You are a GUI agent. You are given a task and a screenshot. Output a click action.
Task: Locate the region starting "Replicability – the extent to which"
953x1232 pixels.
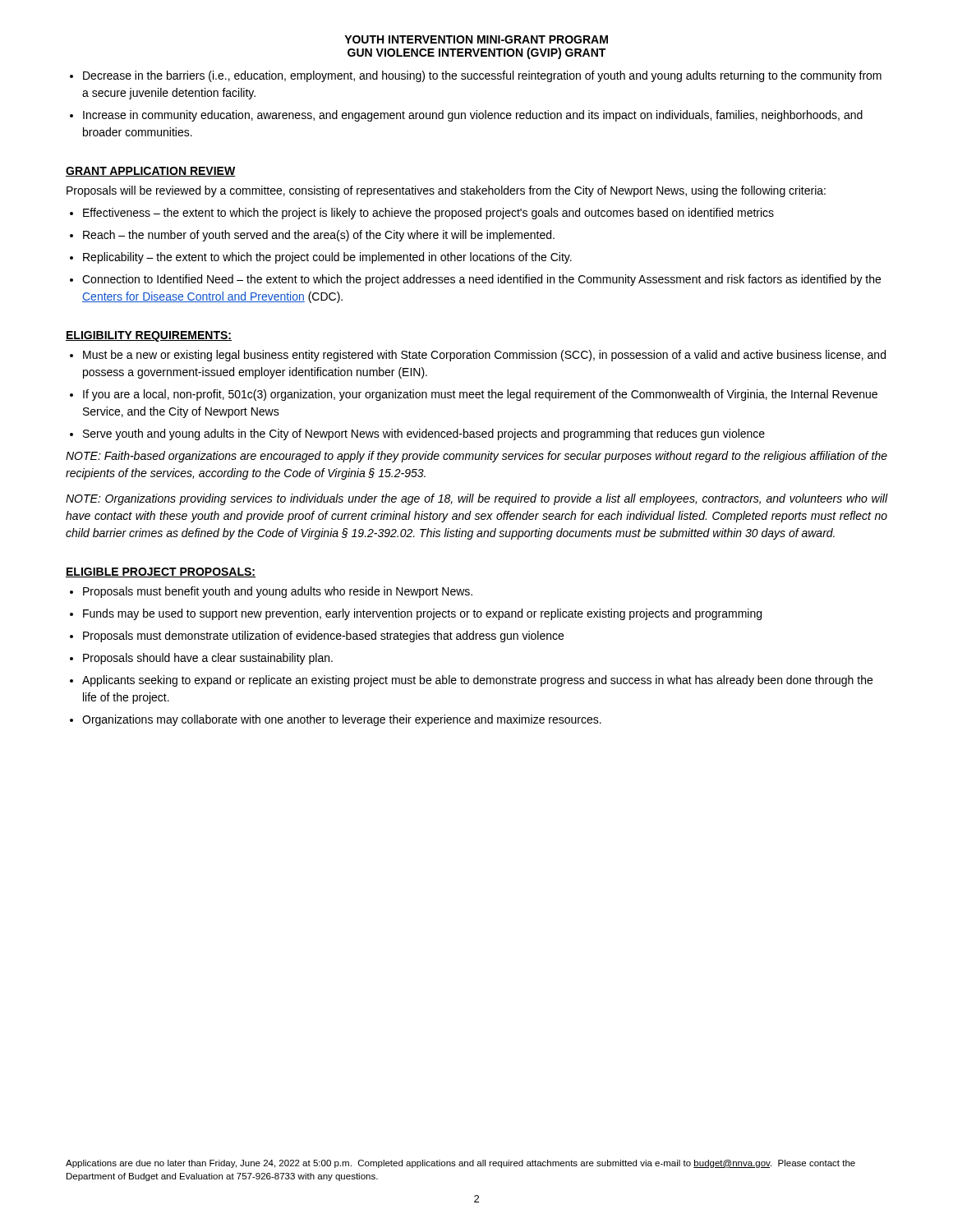327,257
